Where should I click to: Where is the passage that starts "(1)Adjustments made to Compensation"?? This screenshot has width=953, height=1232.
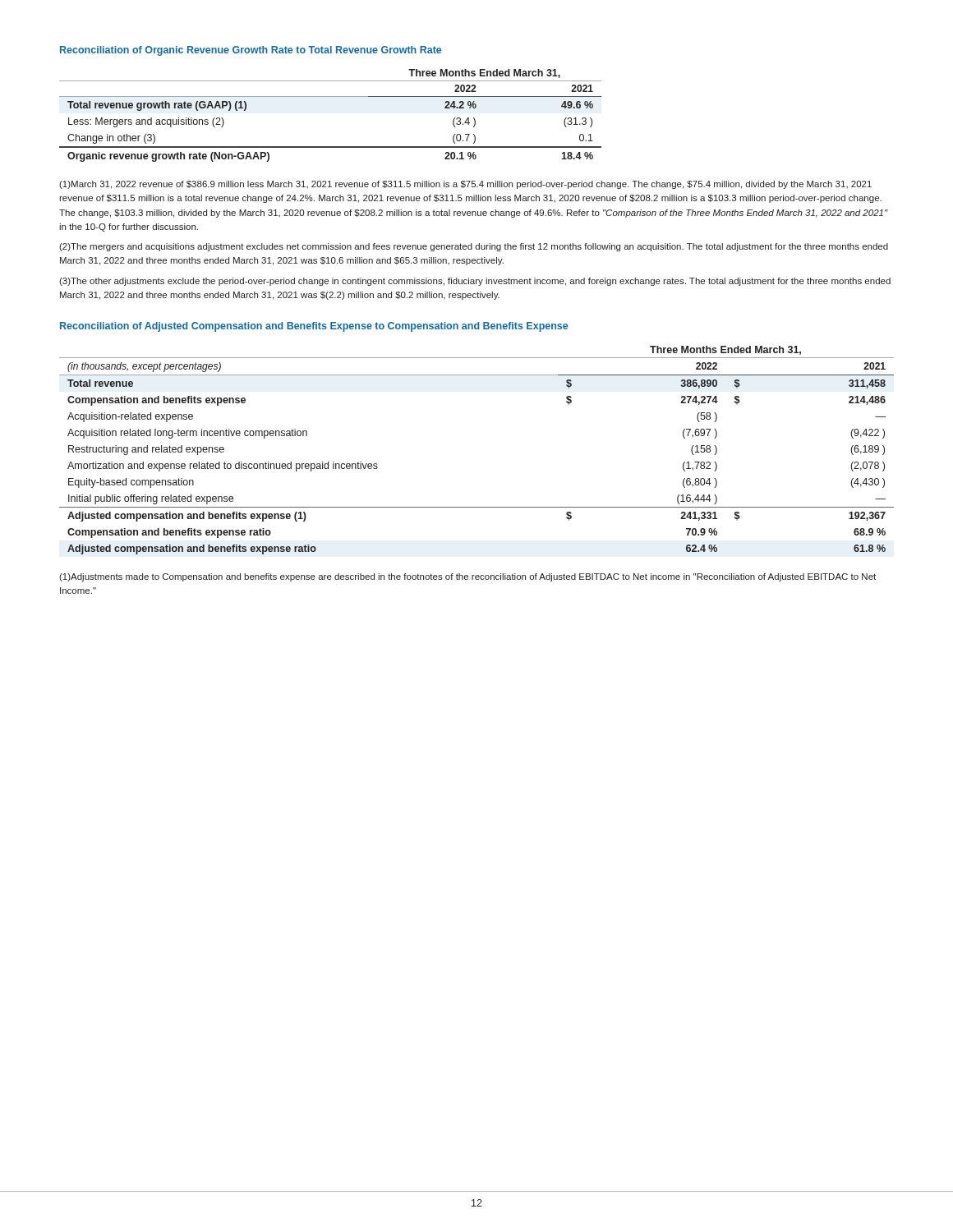(468, 584)
